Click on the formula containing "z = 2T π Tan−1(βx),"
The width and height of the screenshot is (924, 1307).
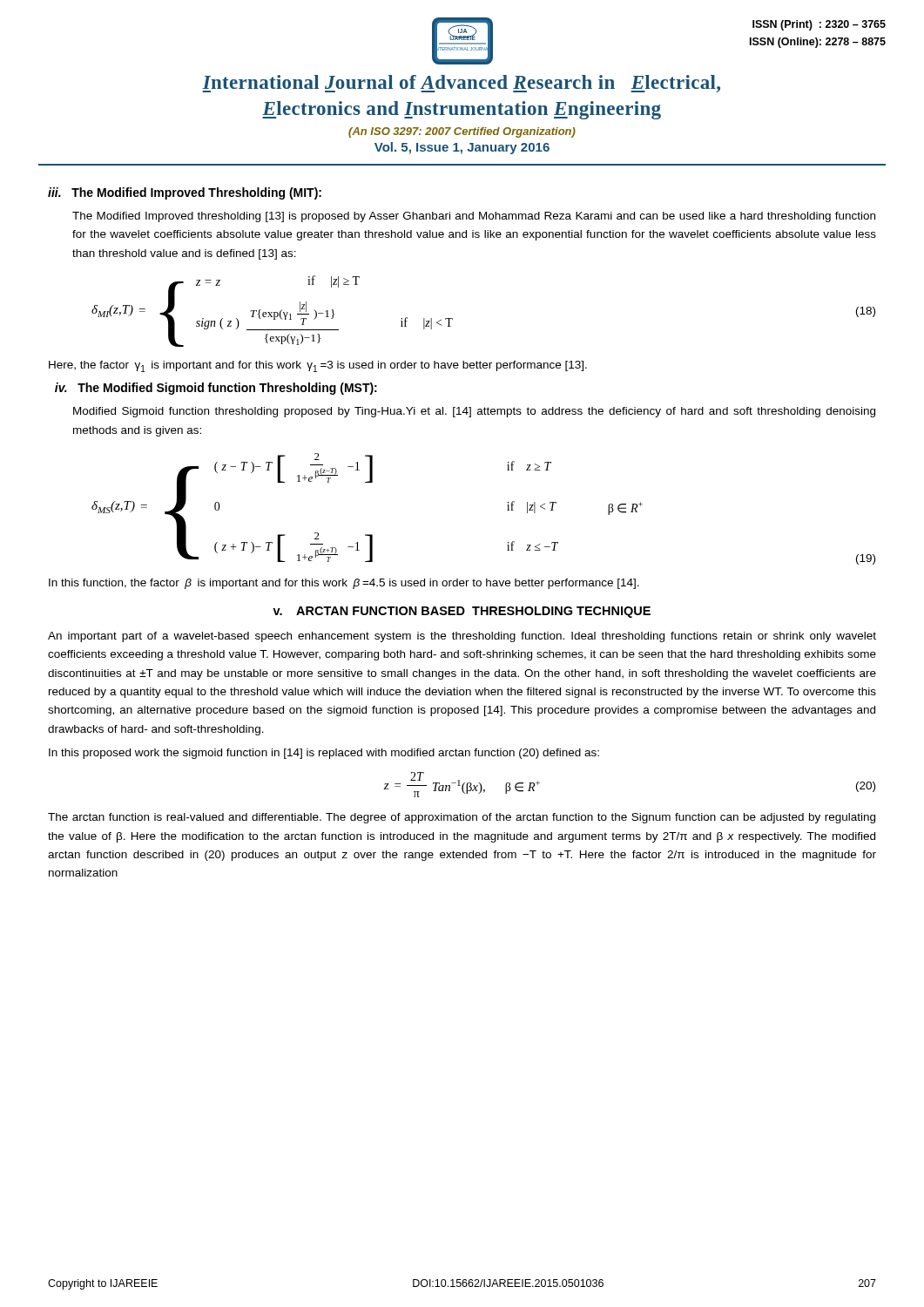coord(463,785)
